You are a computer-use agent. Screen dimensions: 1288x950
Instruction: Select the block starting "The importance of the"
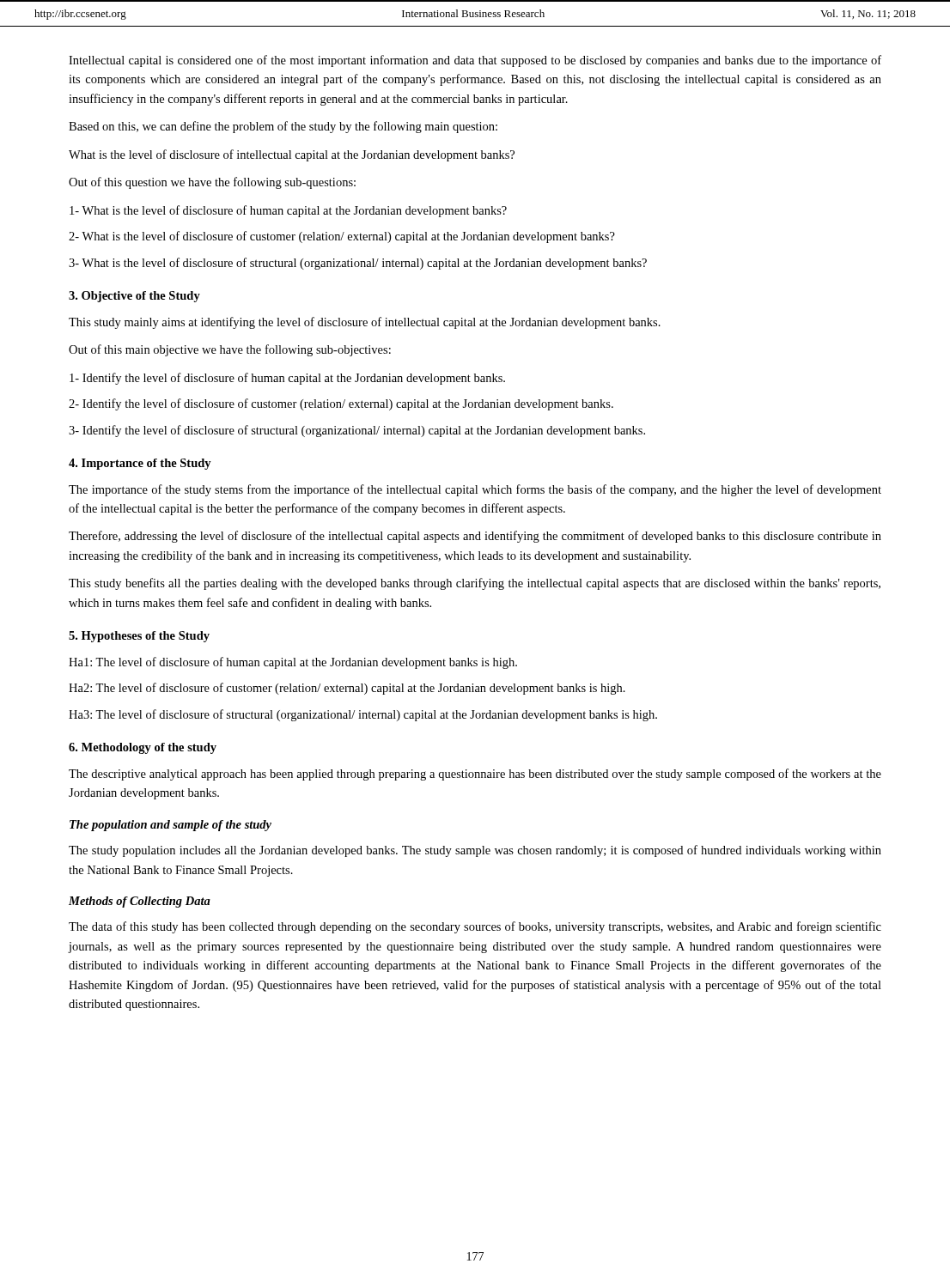[475, 499]
